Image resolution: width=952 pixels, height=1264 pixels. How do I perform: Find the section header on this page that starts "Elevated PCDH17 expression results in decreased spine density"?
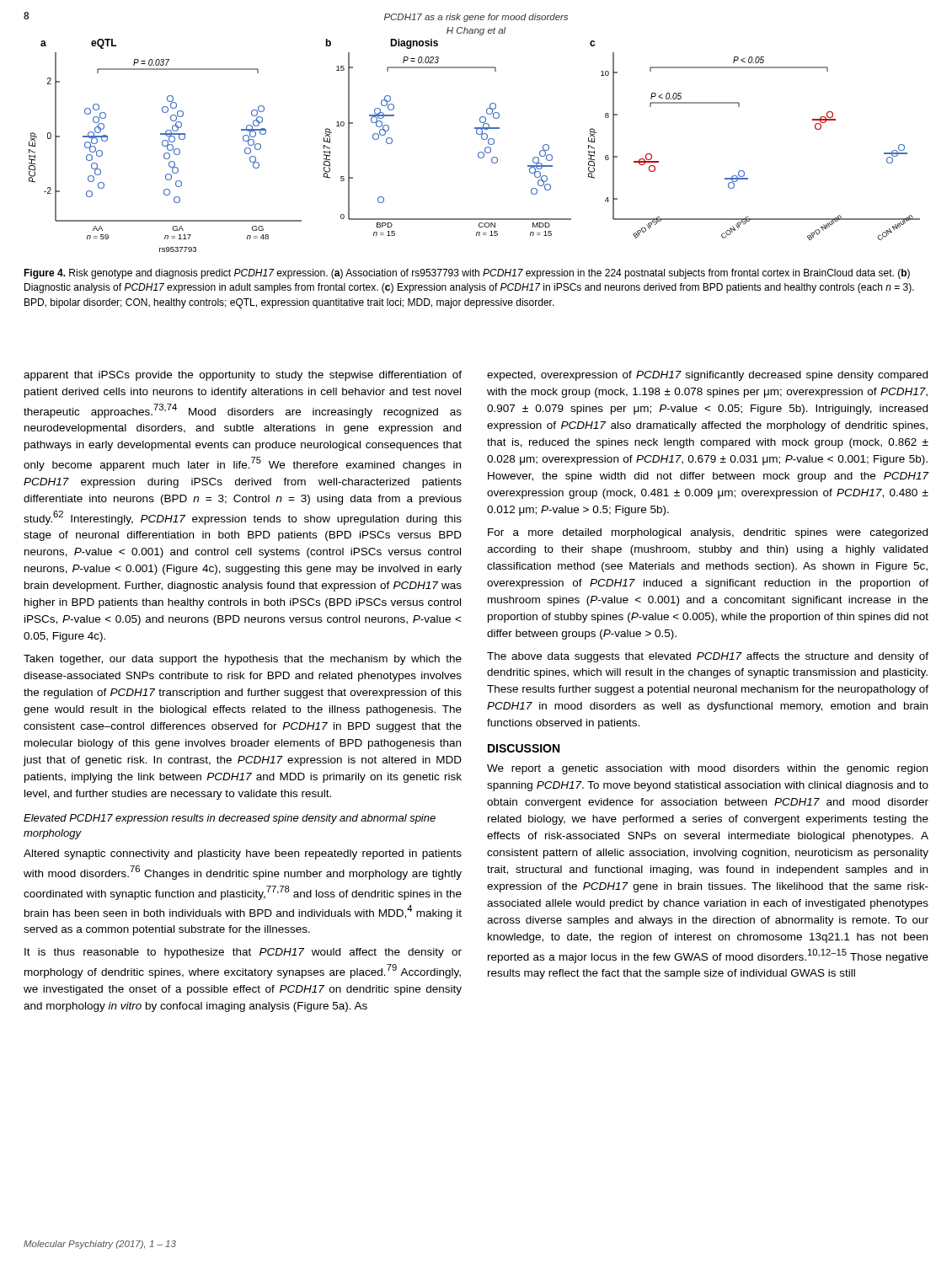[230, 825]
